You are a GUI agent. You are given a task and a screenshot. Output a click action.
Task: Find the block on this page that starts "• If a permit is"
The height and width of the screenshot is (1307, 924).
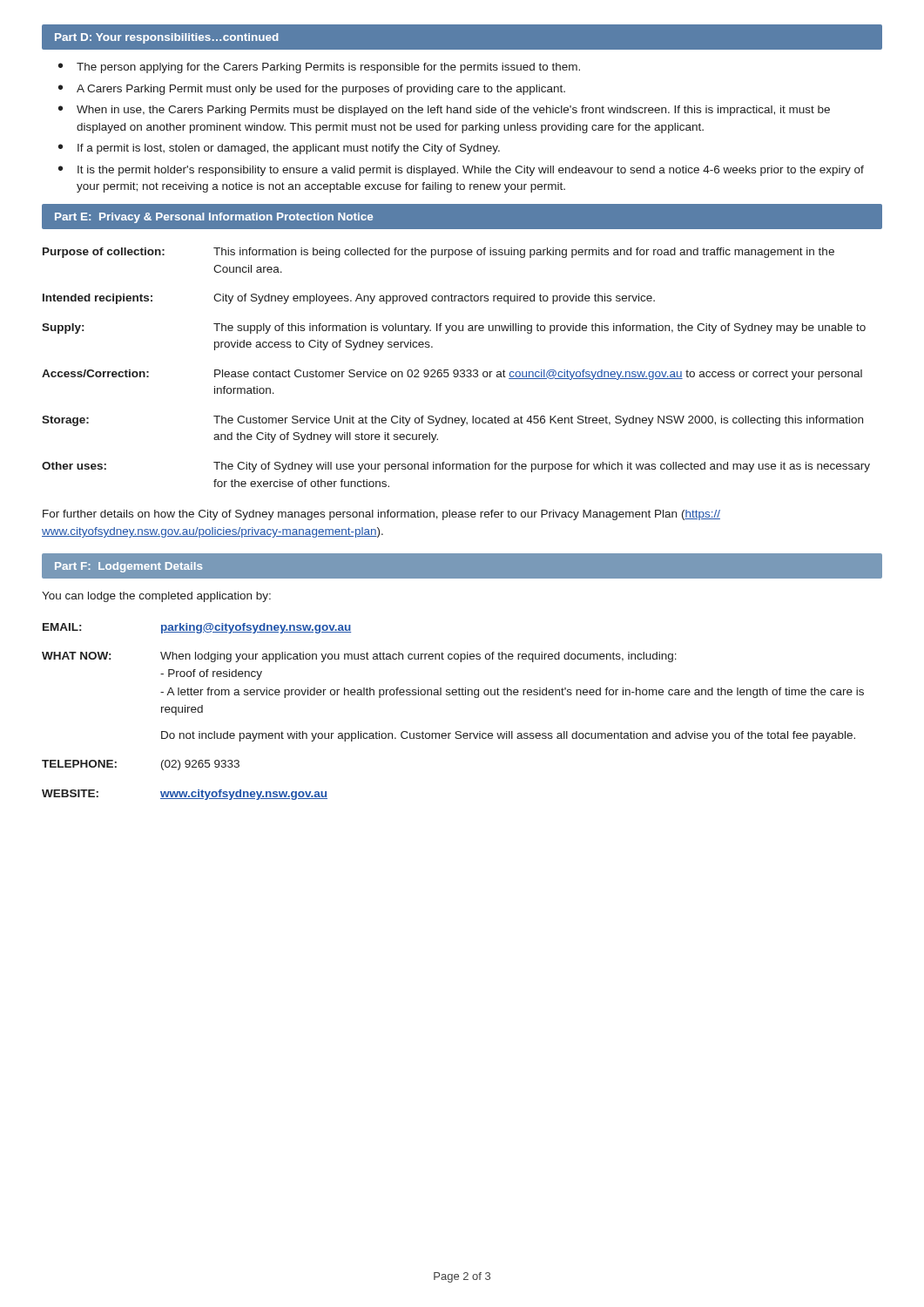tap(470, 148)
